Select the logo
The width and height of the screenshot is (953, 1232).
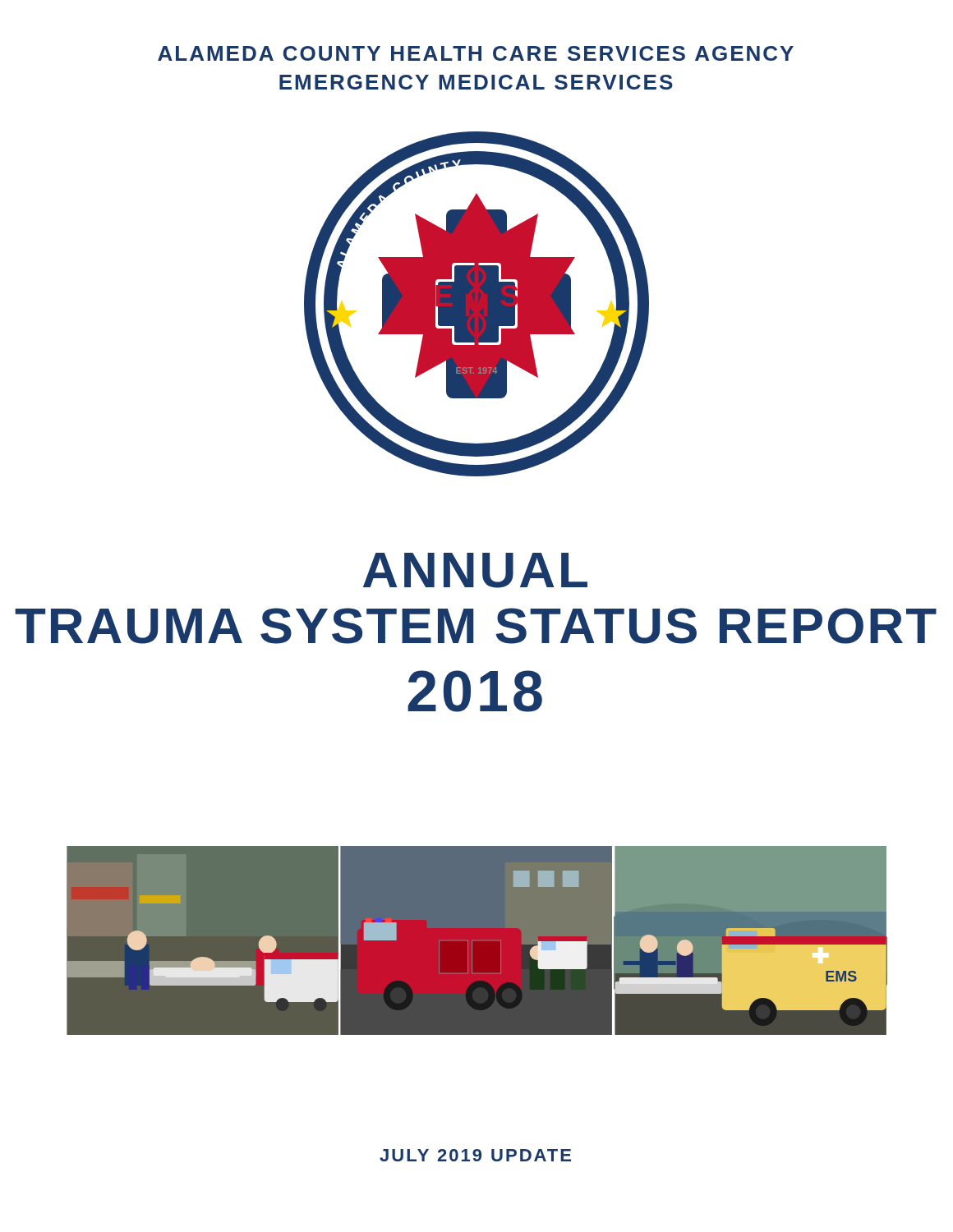(476, 304)
